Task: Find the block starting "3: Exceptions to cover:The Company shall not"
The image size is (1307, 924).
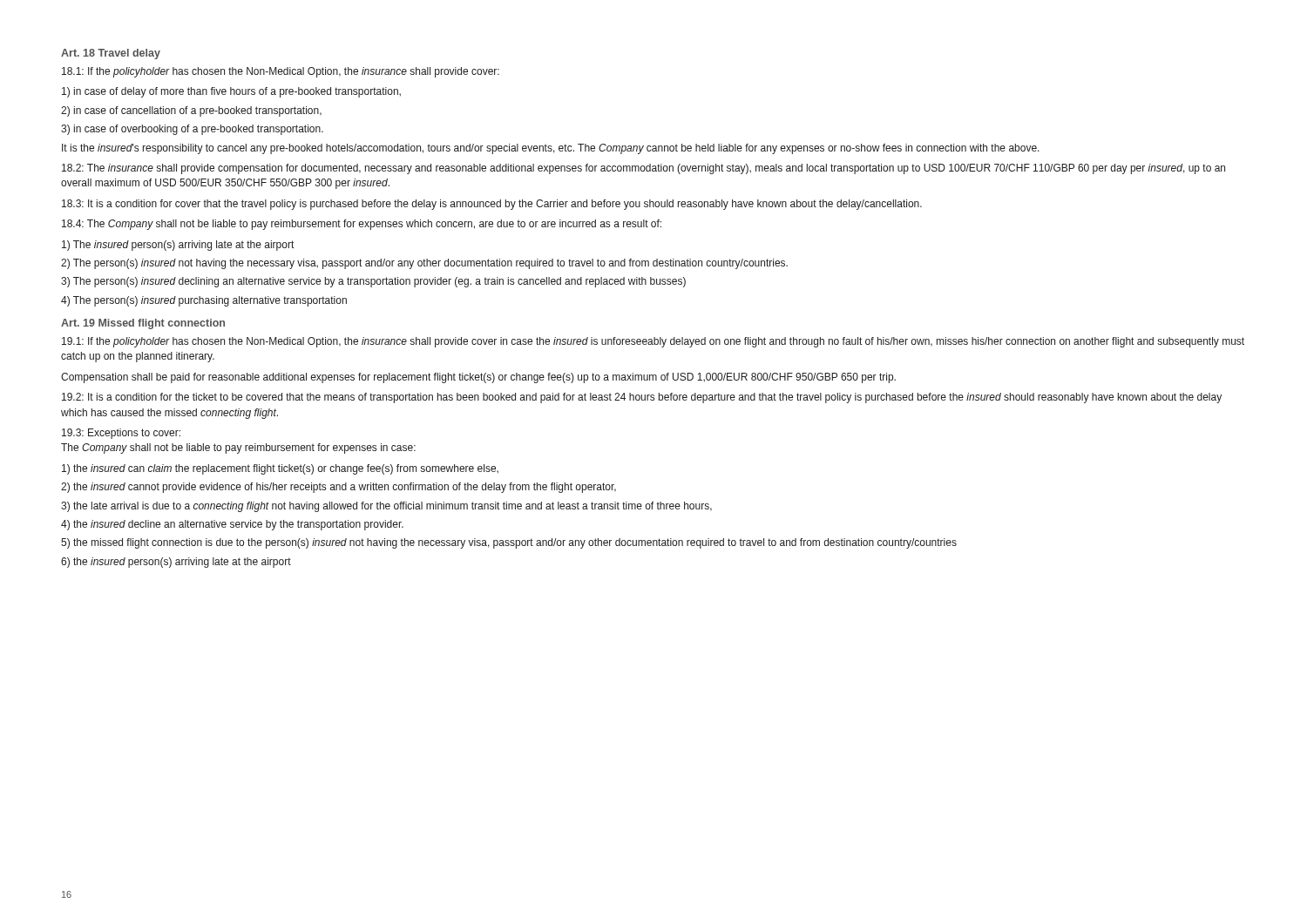Action: 239,440
